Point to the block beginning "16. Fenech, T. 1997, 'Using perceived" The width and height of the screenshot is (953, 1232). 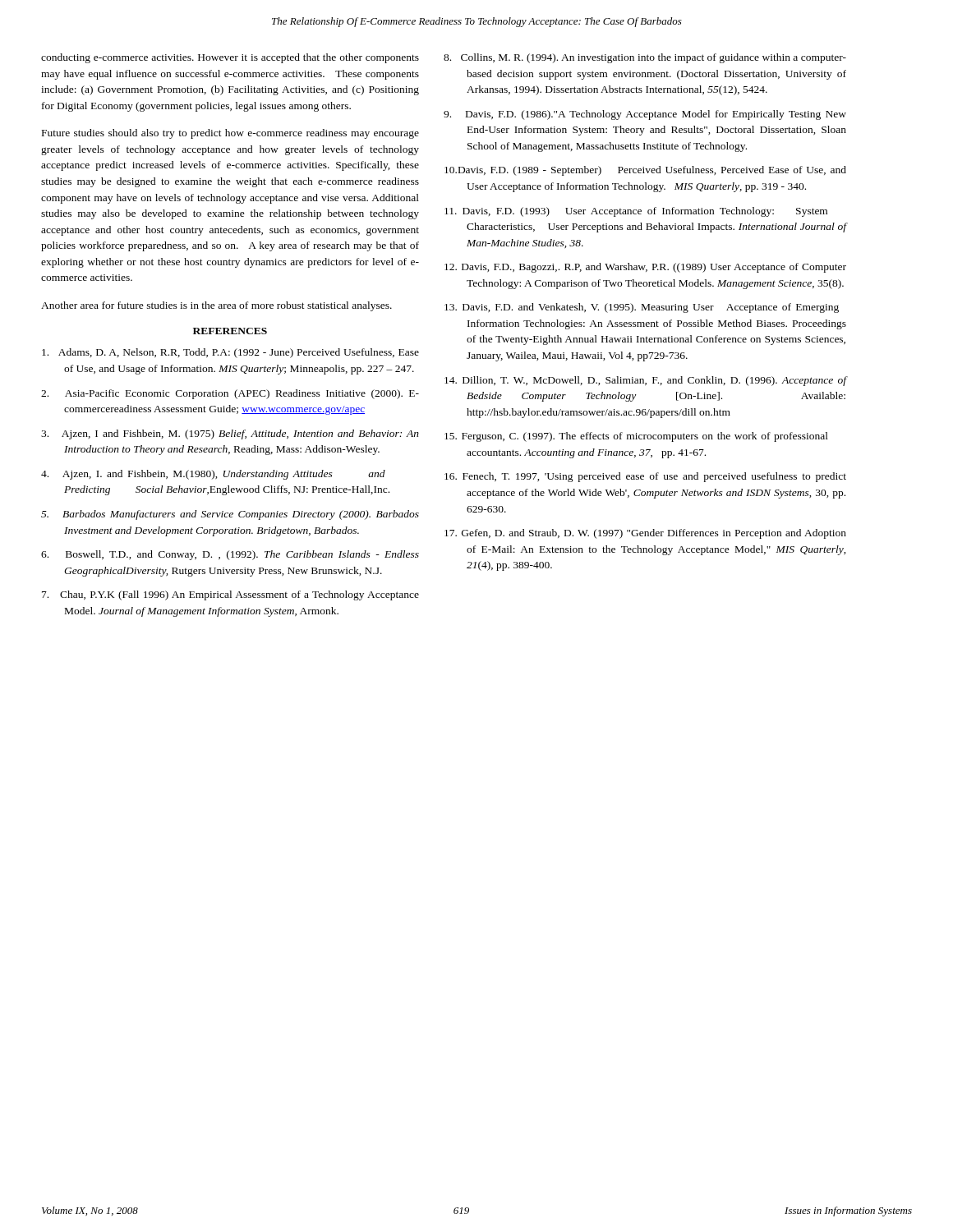click(645, 492)
